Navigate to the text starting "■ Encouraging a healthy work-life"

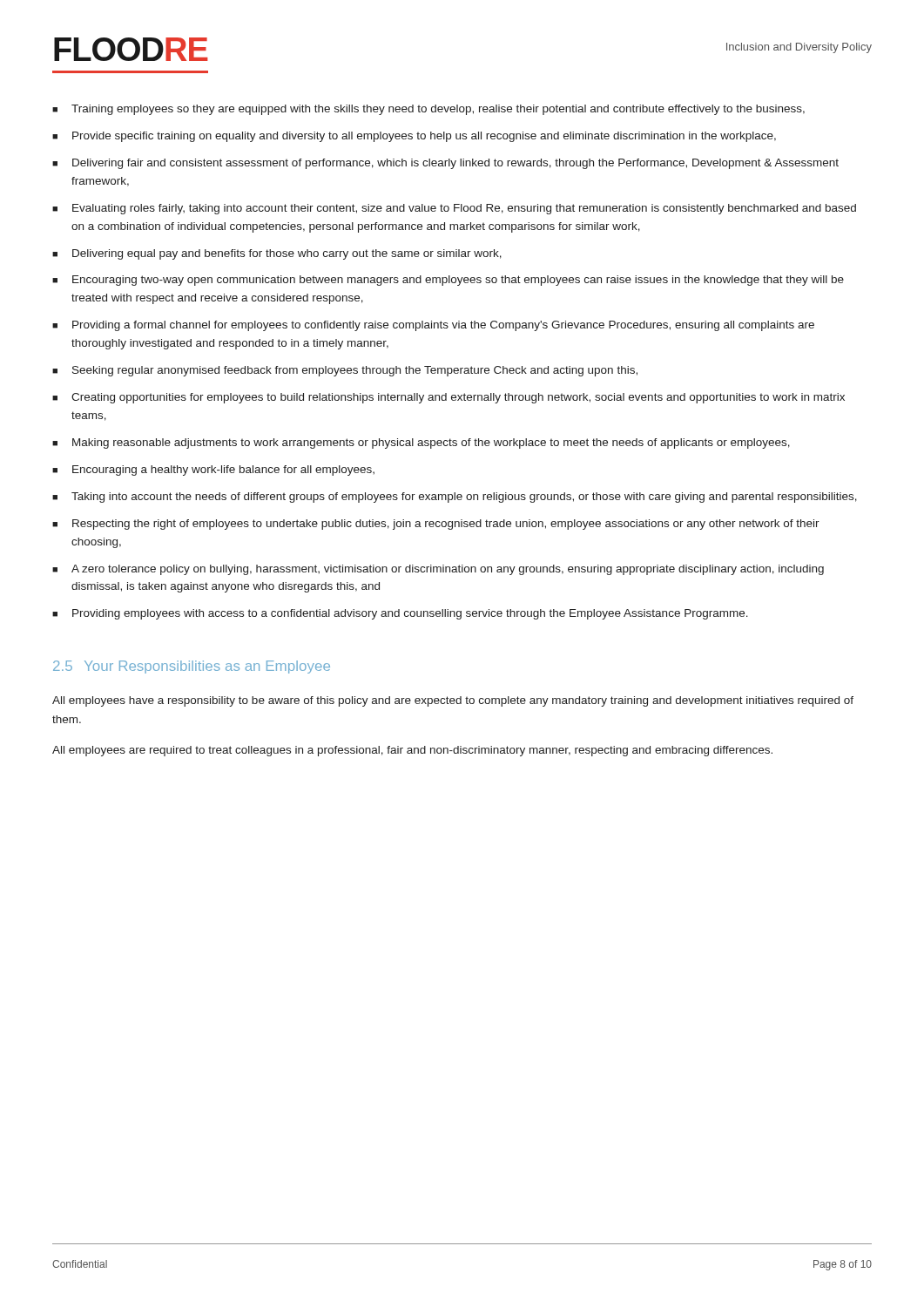click(x=213, y=471)
